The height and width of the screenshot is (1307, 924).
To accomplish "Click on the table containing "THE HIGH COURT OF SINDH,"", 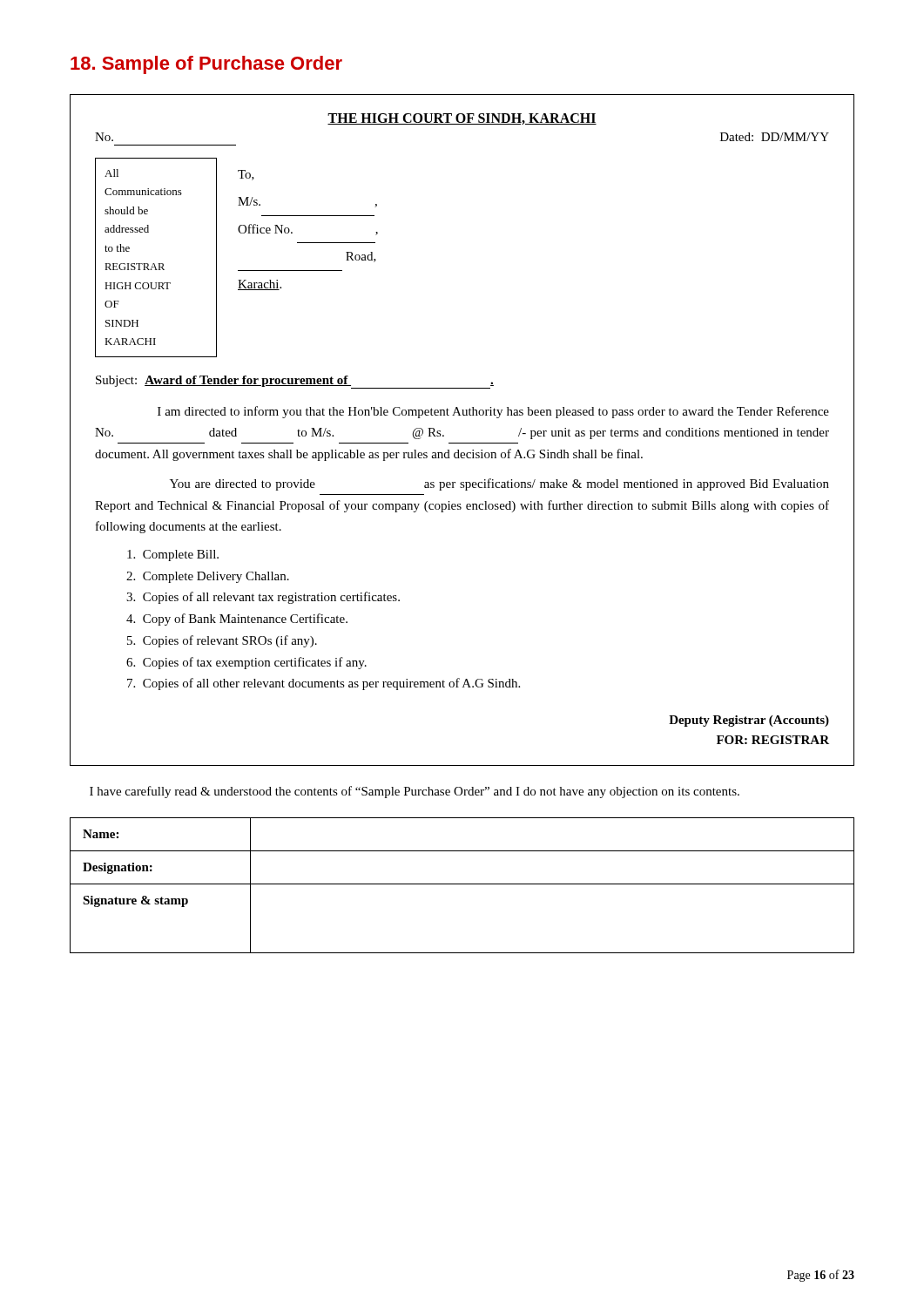I will 462,430.
